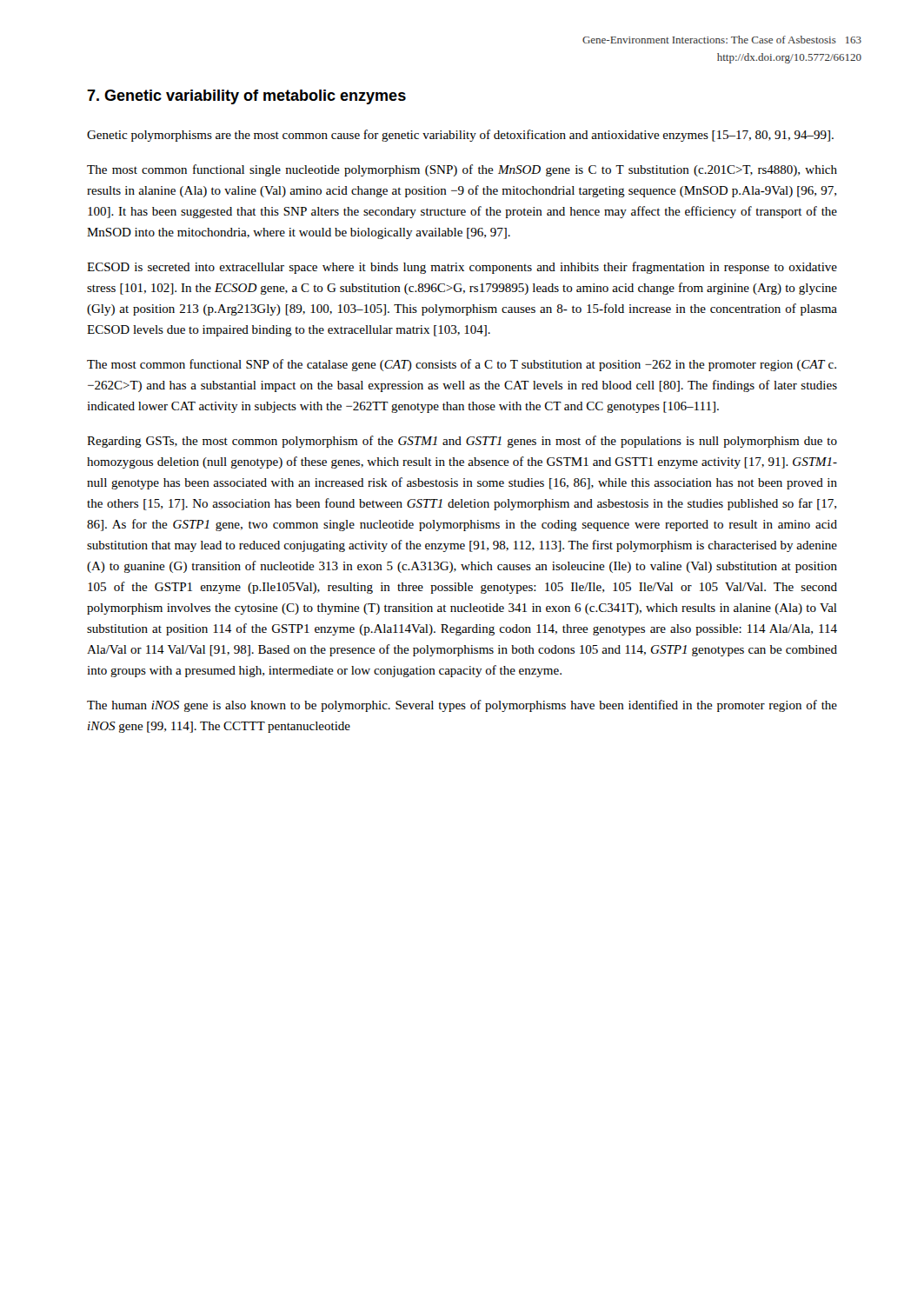Select the passage starting "7. Genetic variability of metabolic"
This screenshot has width=924, height=1304.
tap(246, 97)
